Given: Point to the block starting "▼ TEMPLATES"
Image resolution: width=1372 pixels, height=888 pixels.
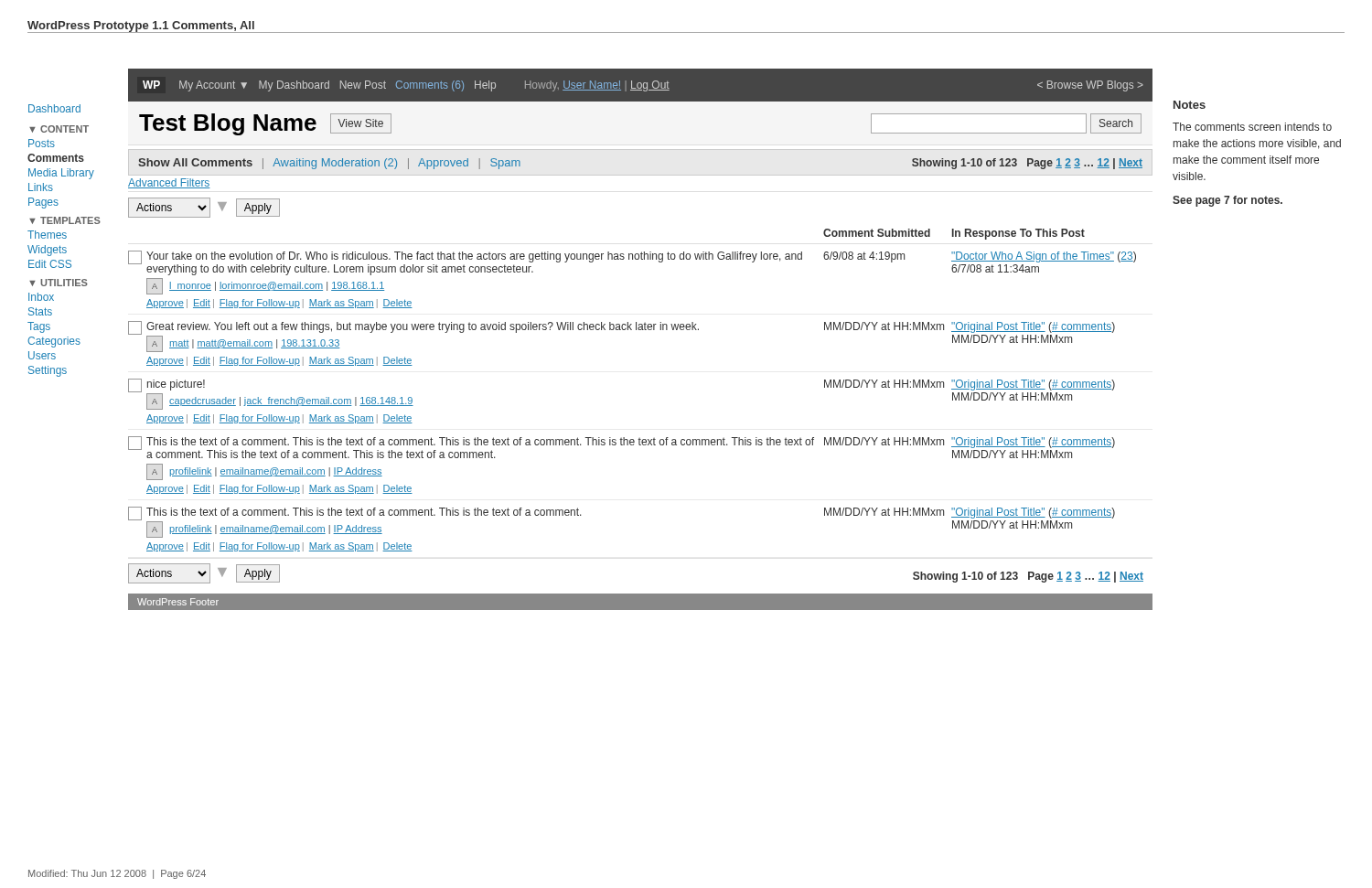Looking at the screenshot, I should pos(64,220).
